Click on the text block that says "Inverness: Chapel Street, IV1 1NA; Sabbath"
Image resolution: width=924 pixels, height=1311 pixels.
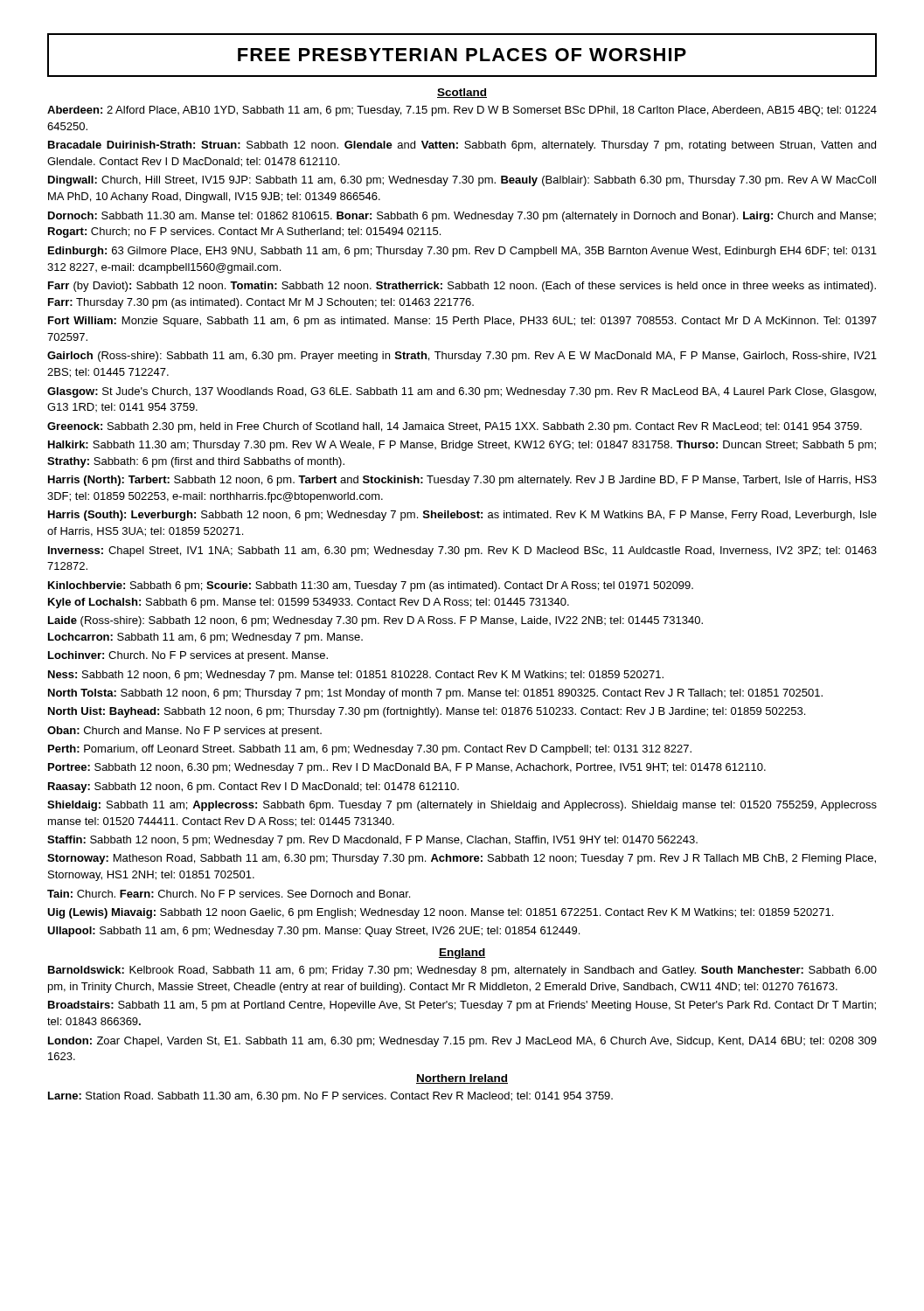point(462,558)
